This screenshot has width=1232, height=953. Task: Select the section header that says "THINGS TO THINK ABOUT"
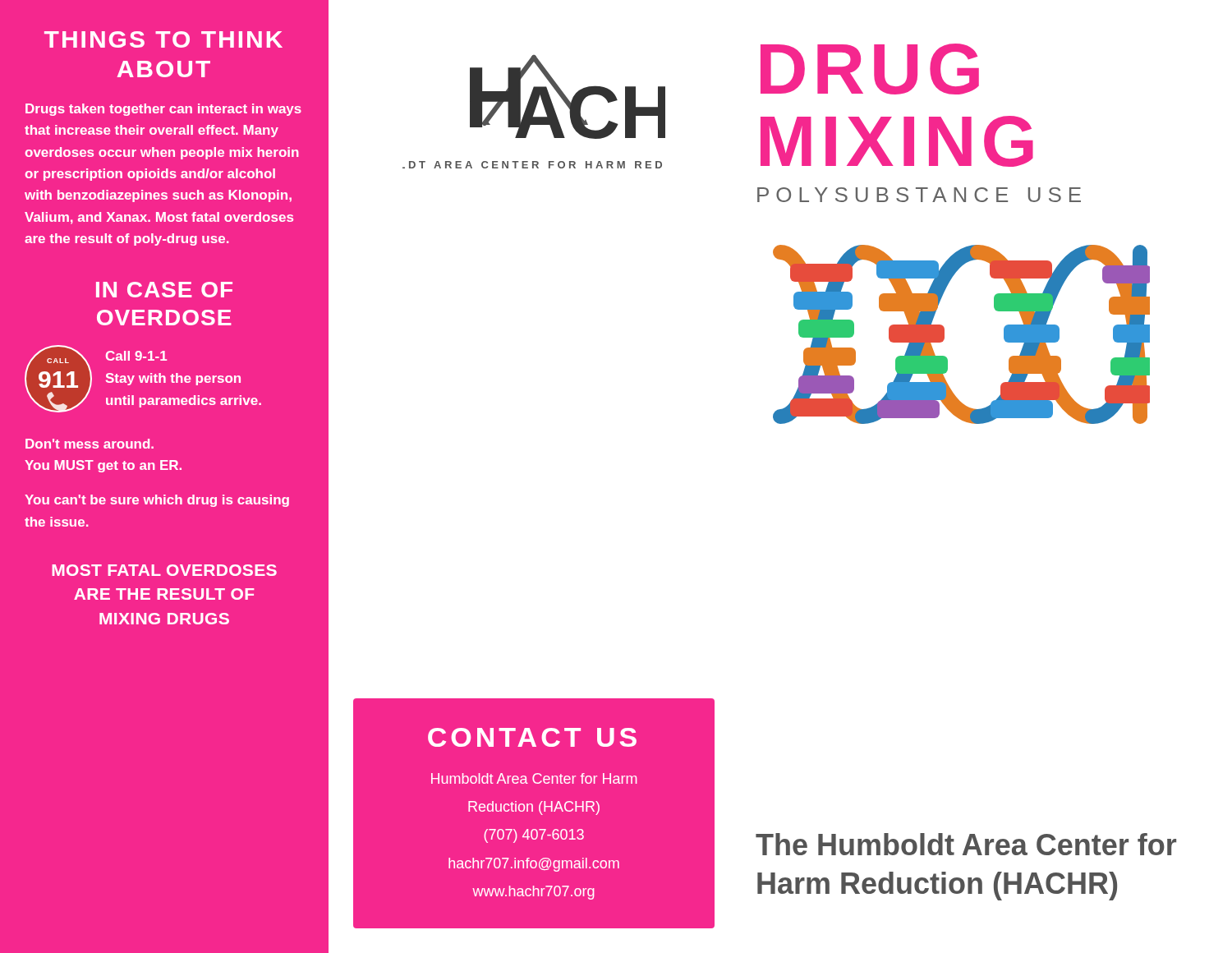point(164,54)
